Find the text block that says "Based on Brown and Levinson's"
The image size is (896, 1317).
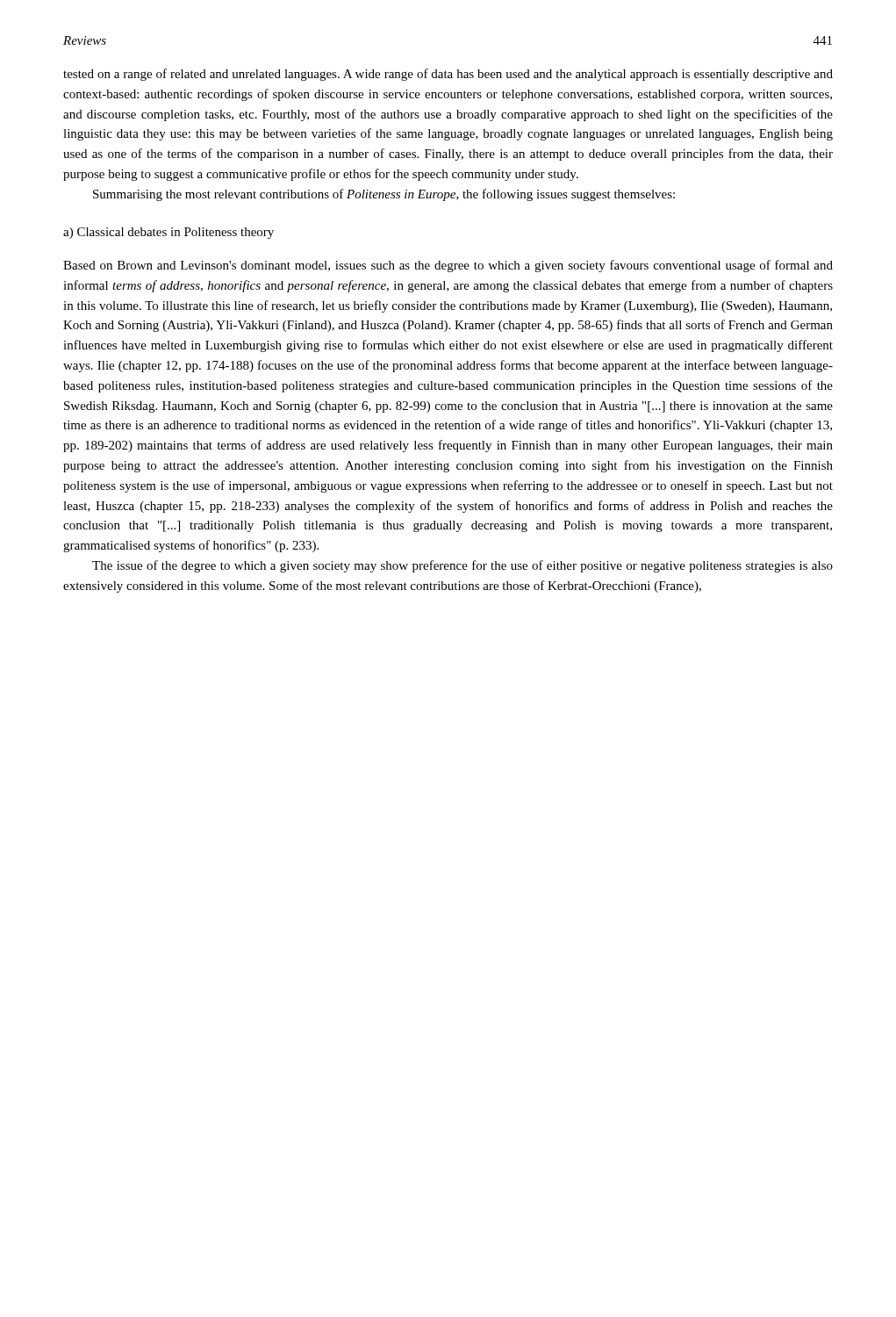pos(448,406)
